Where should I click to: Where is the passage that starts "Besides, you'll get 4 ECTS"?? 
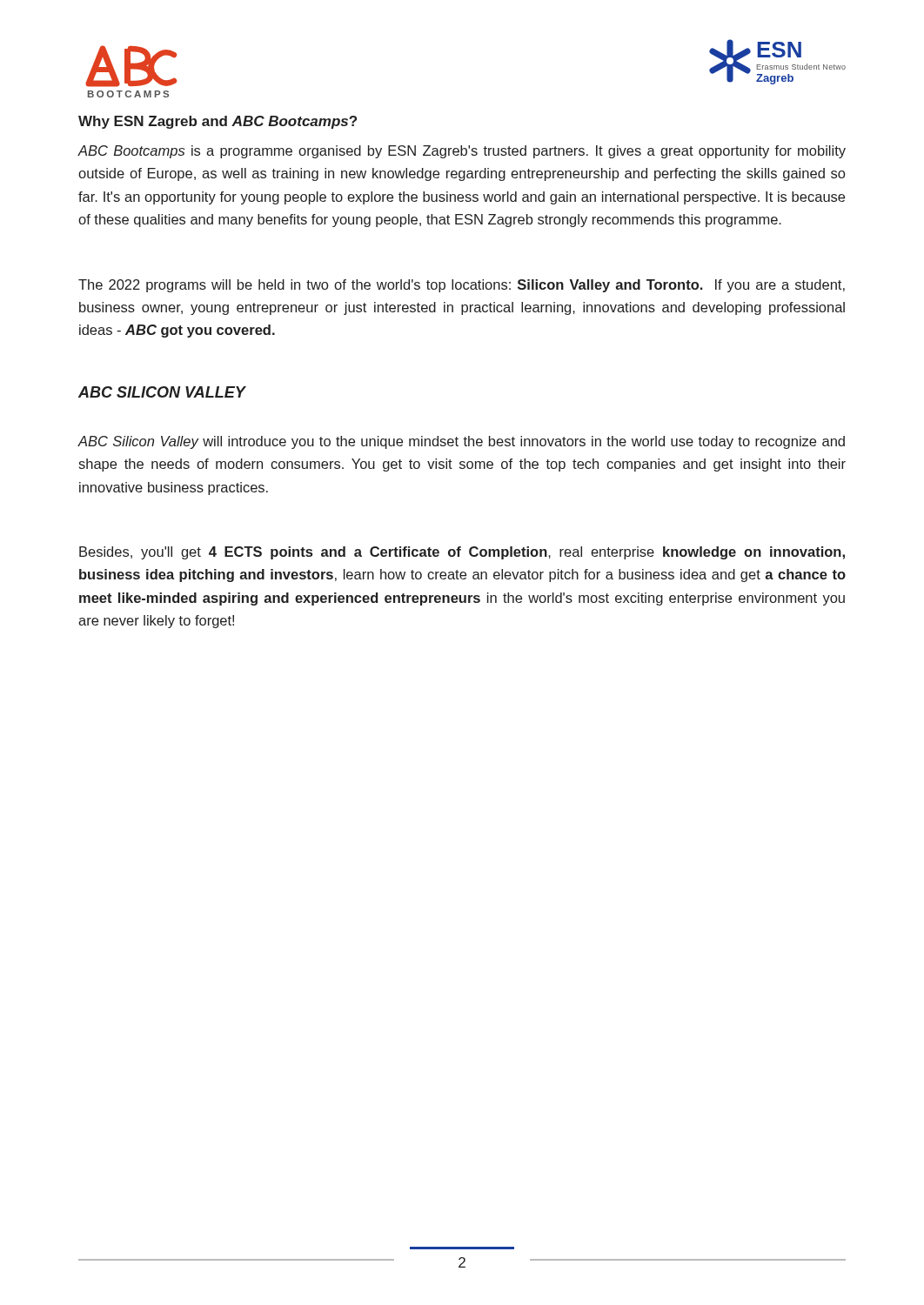[462, 586]
